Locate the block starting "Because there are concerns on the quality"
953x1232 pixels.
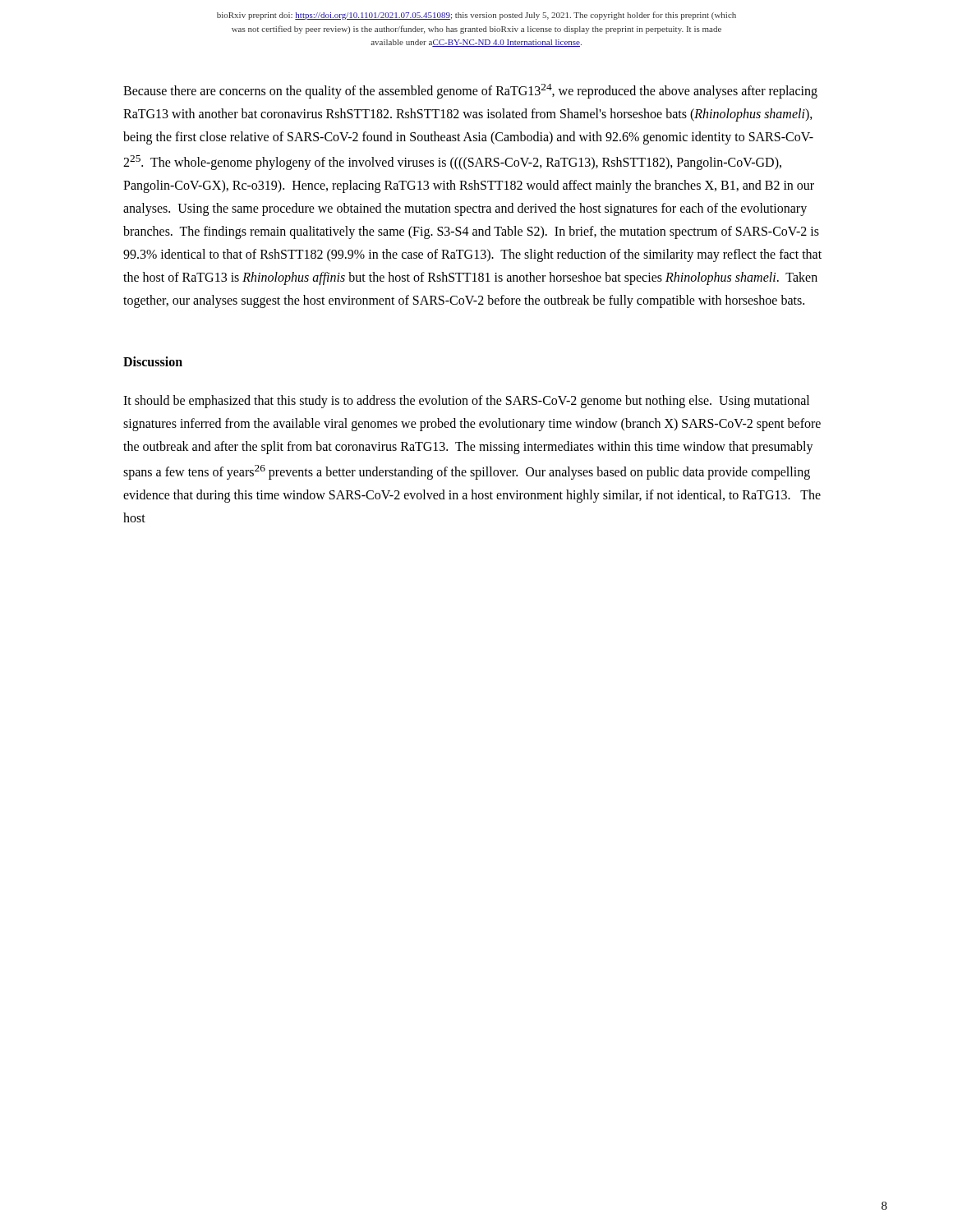pyautogui.click(x=472, y=194)
